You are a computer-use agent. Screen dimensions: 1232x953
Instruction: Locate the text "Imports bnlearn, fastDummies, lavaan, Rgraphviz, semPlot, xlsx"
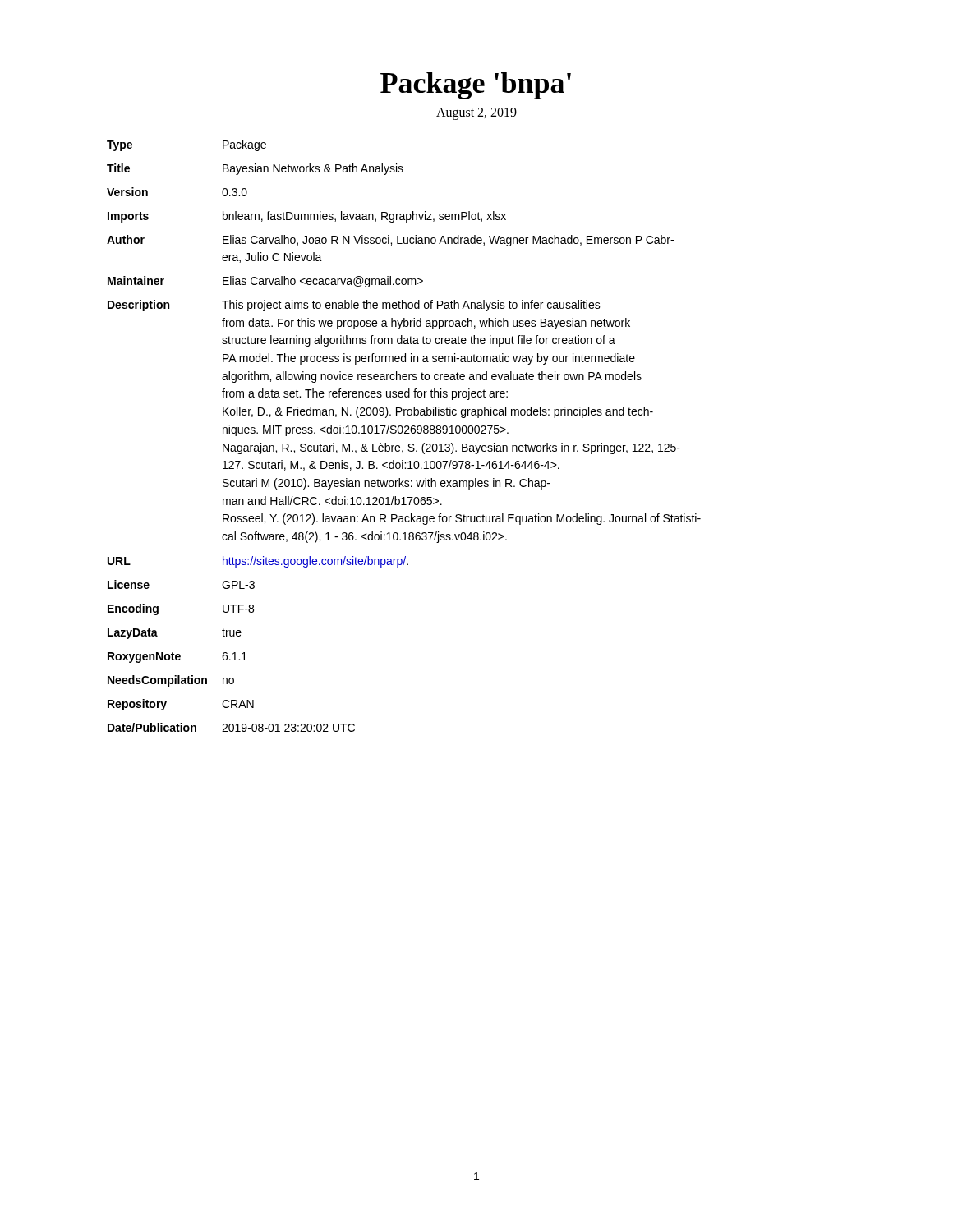coord(476,216)
